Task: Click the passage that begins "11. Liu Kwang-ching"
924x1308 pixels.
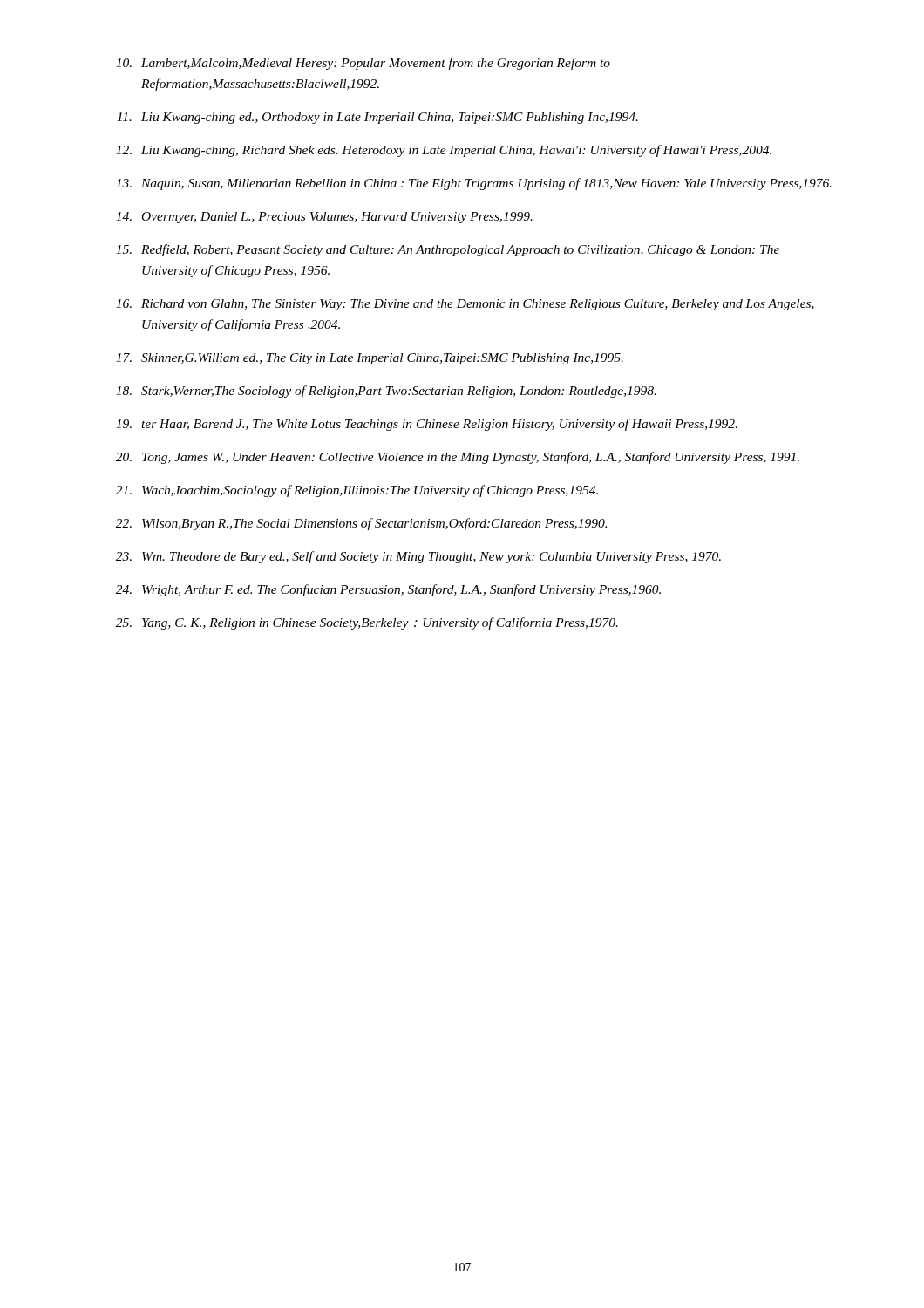Action: pyautogui.click(x=466, y=117)
